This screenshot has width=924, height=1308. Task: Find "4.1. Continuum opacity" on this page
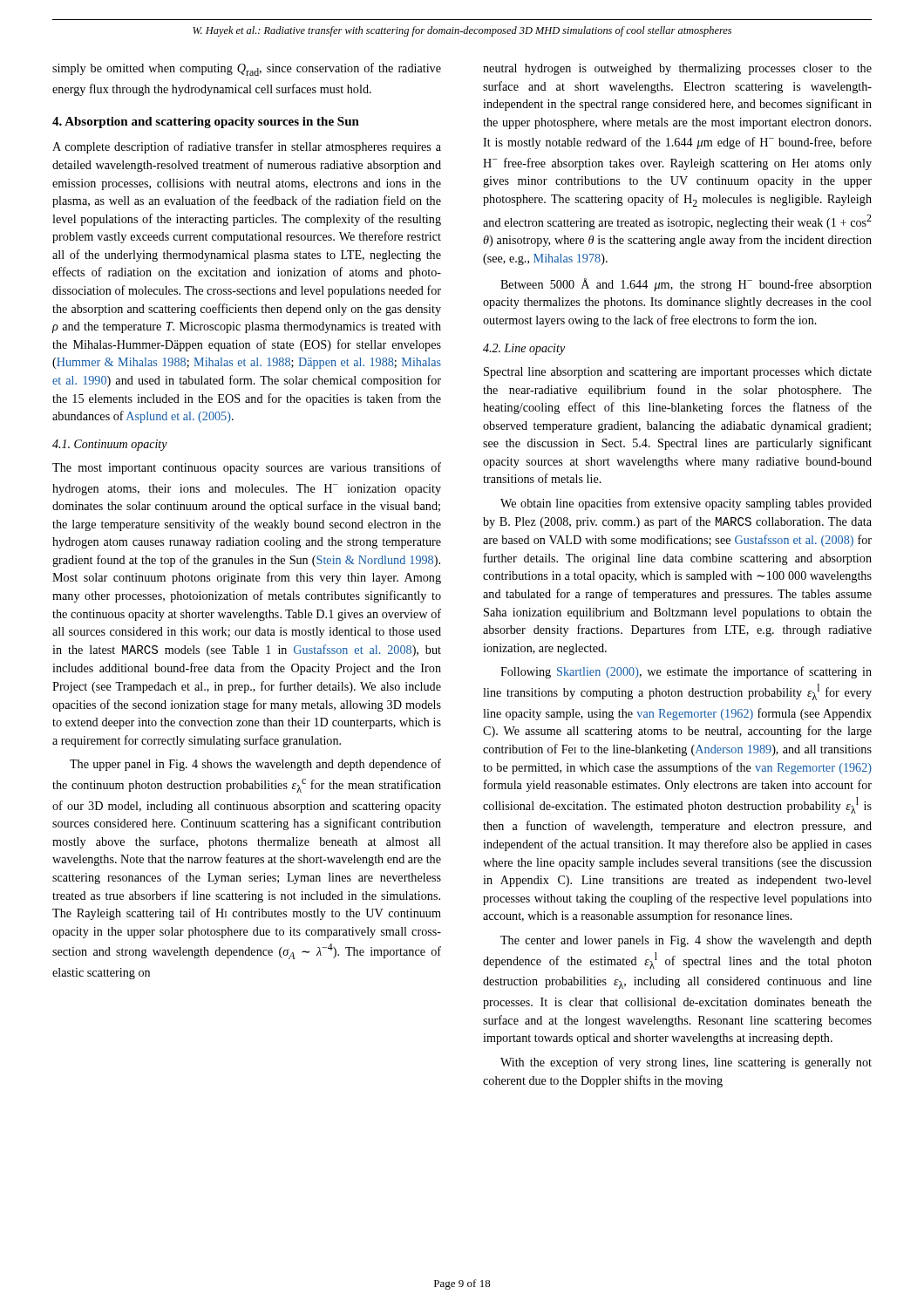[x=110, y=444]
